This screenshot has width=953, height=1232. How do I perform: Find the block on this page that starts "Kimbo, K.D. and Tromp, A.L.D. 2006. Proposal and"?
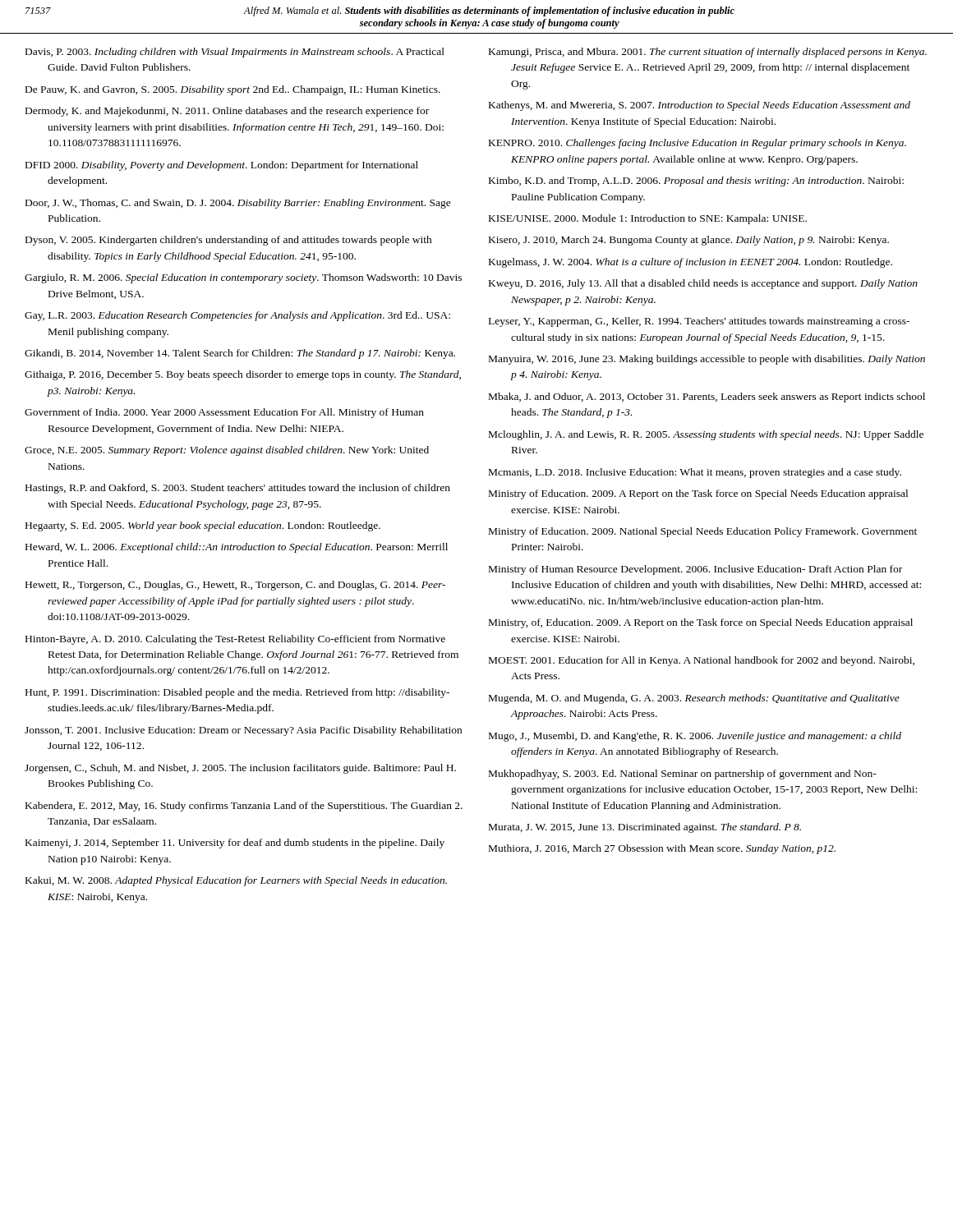tap(696, 188)
